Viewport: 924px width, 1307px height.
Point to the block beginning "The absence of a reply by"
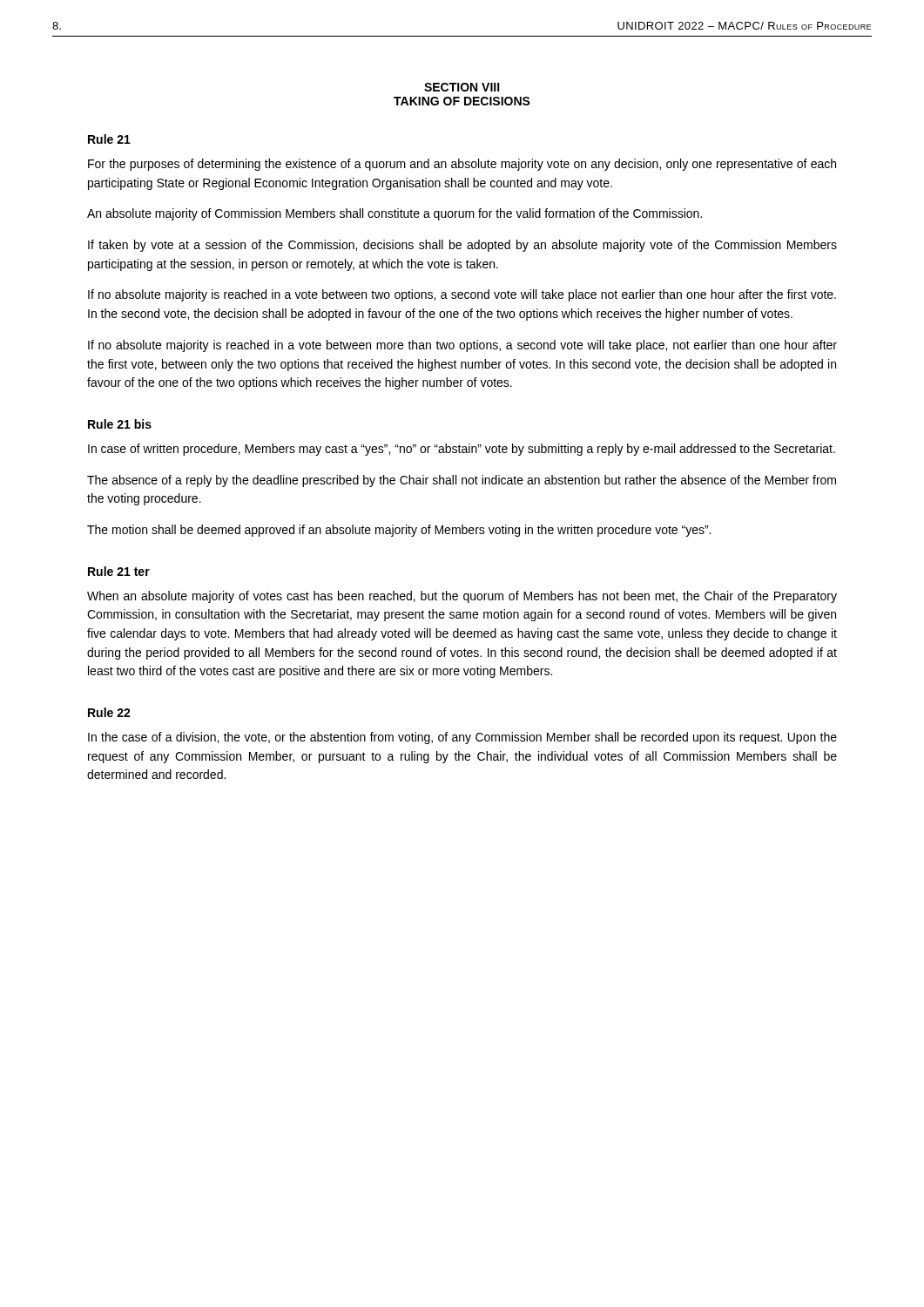click(x=462, y=489)
